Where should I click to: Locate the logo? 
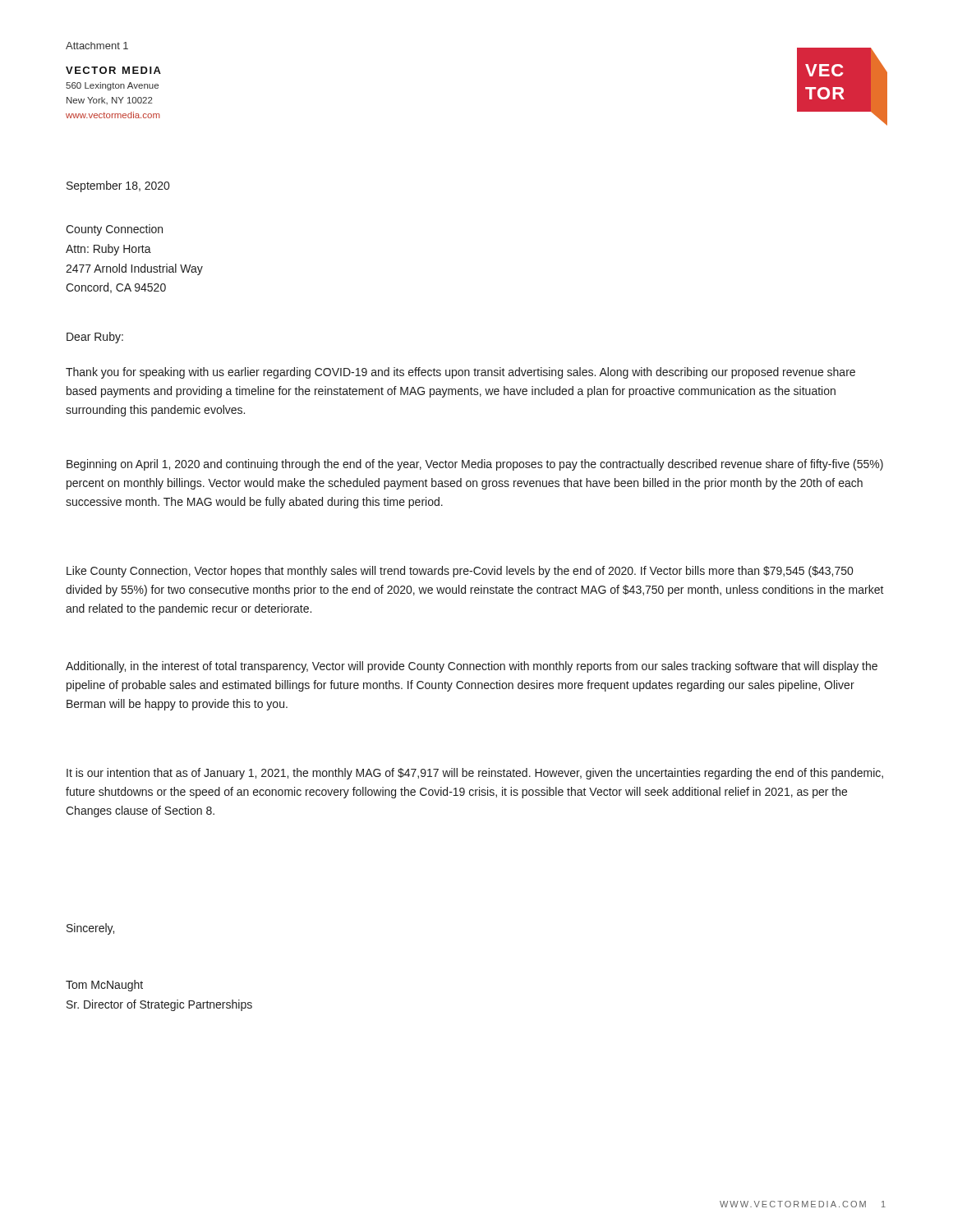[842, 87]
